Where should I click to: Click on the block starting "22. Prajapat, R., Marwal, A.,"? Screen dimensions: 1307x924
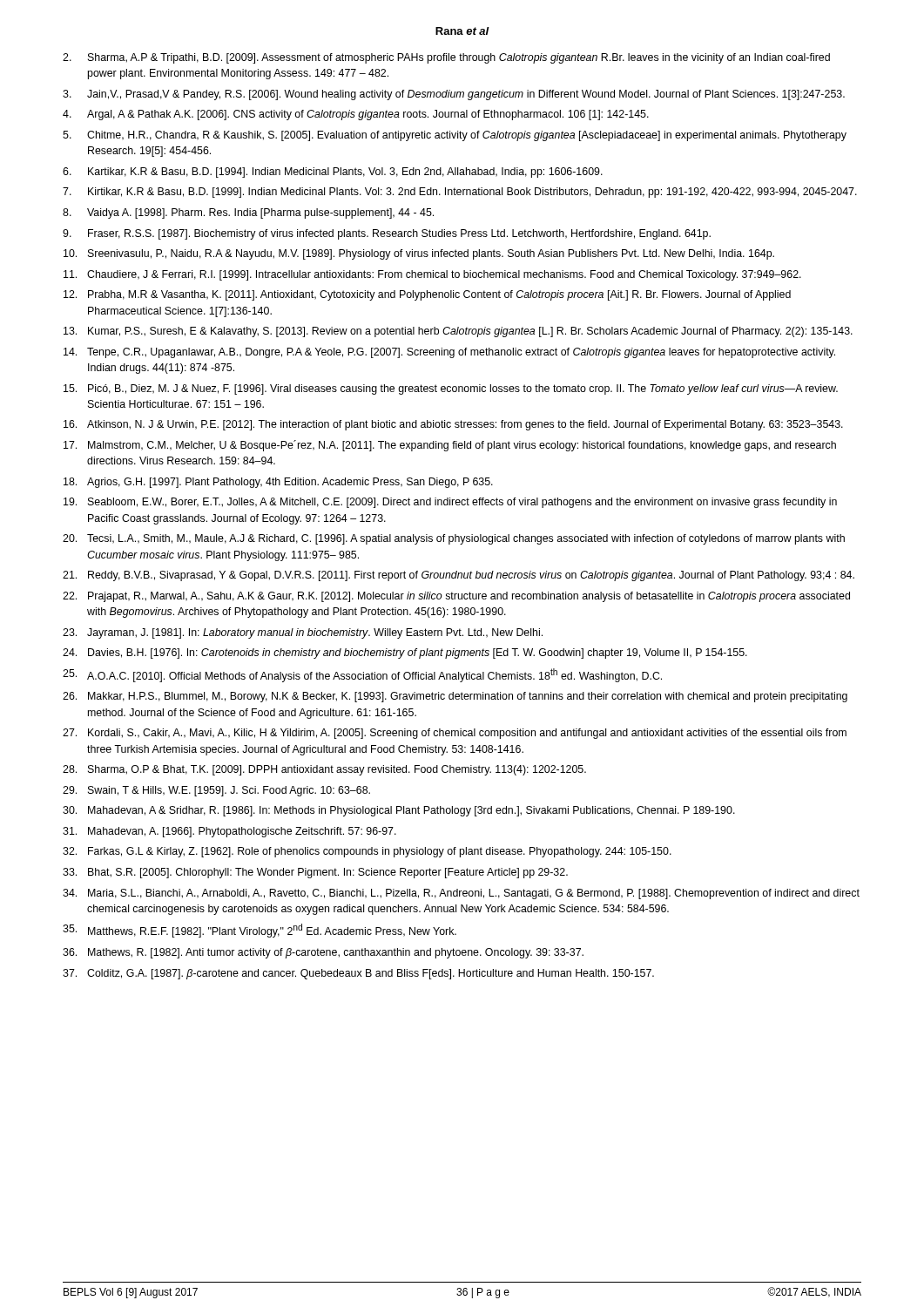coord(462,604)
